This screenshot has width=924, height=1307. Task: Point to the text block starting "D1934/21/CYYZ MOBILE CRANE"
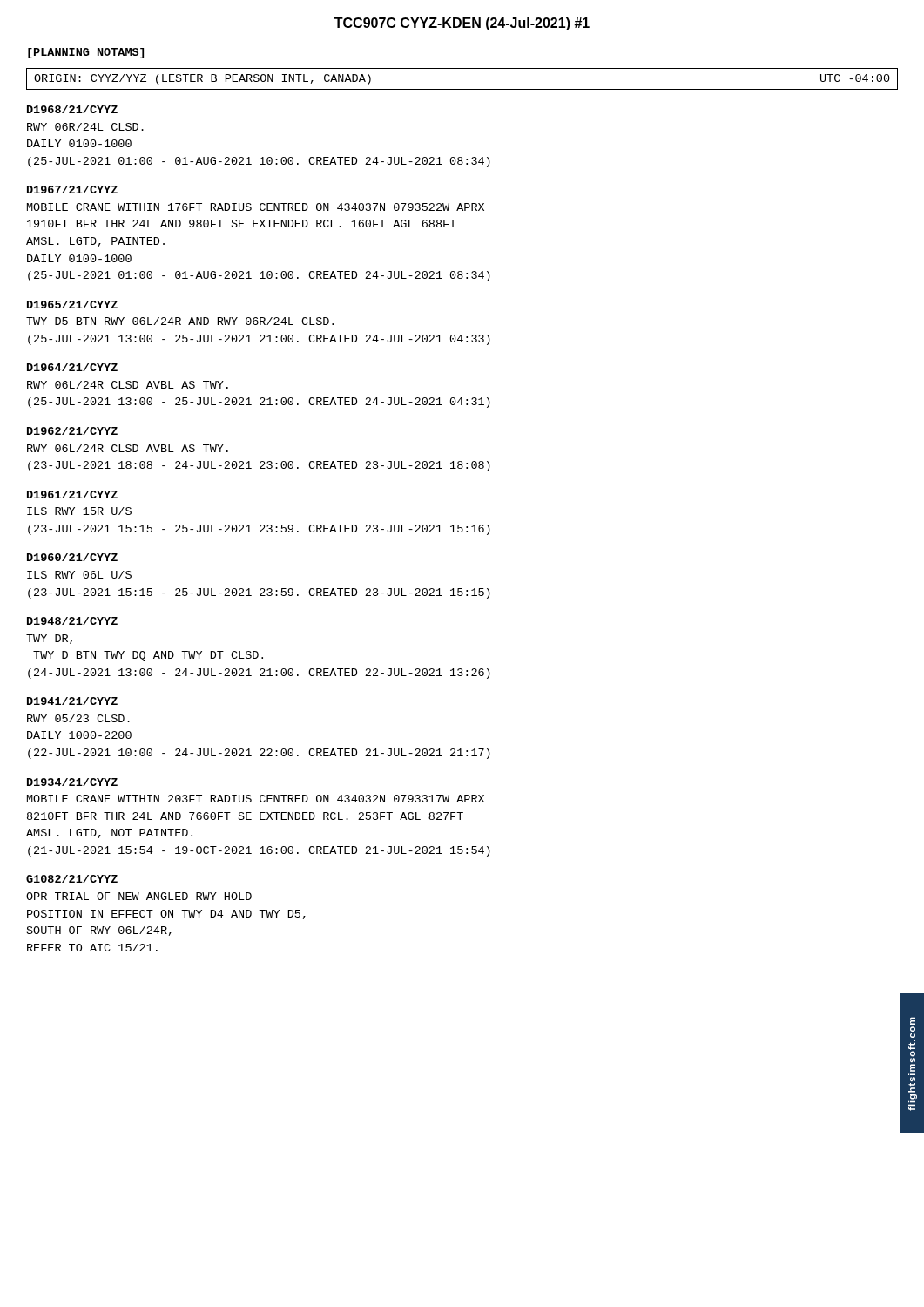coord(259,817)
